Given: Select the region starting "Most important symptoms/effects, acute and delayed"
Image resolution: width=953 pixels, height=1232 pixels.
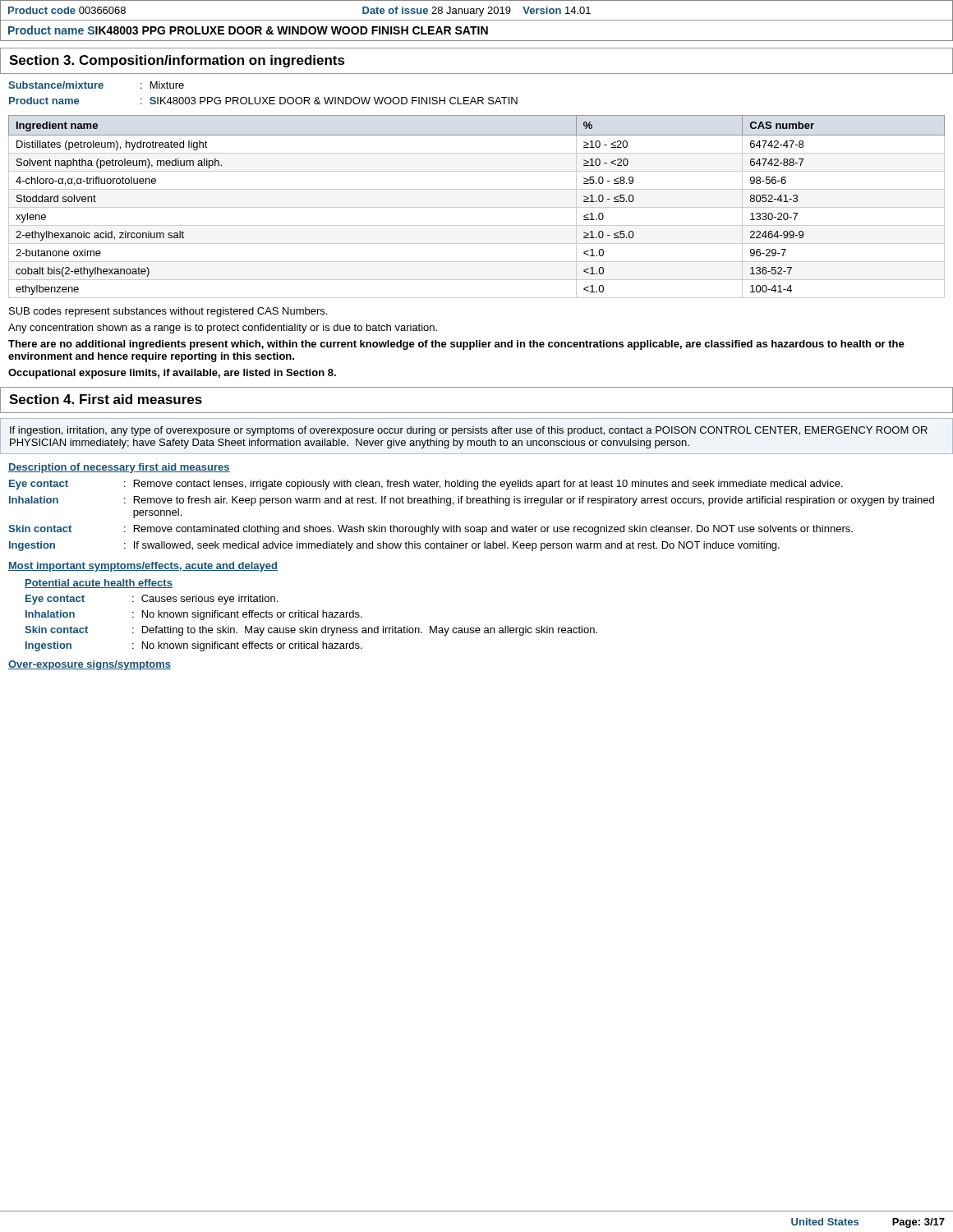Looking at the screenshot, I should [143, 565].
